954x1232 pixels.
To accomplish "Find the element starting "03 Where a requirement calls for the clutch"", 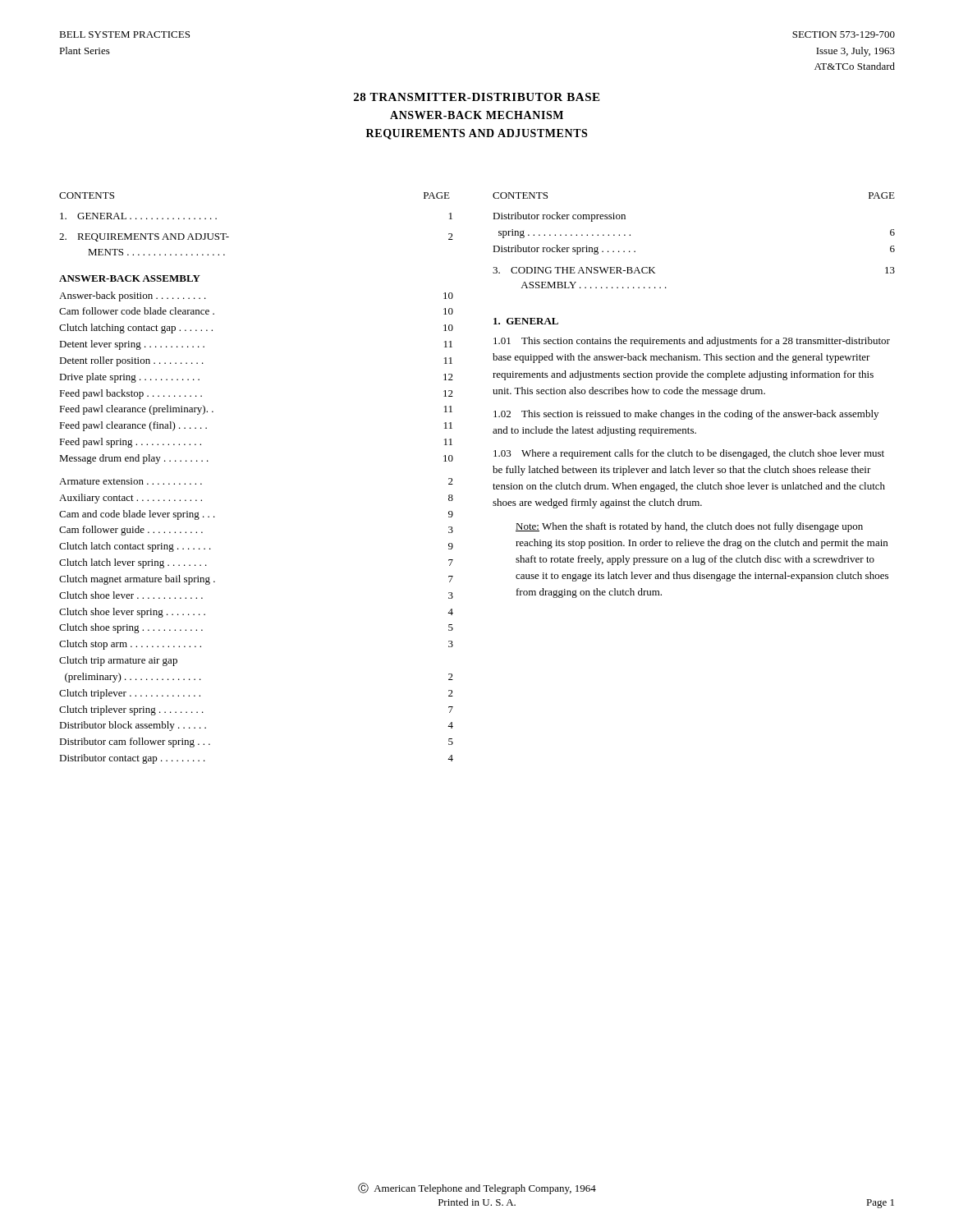I will click(689, 477).
